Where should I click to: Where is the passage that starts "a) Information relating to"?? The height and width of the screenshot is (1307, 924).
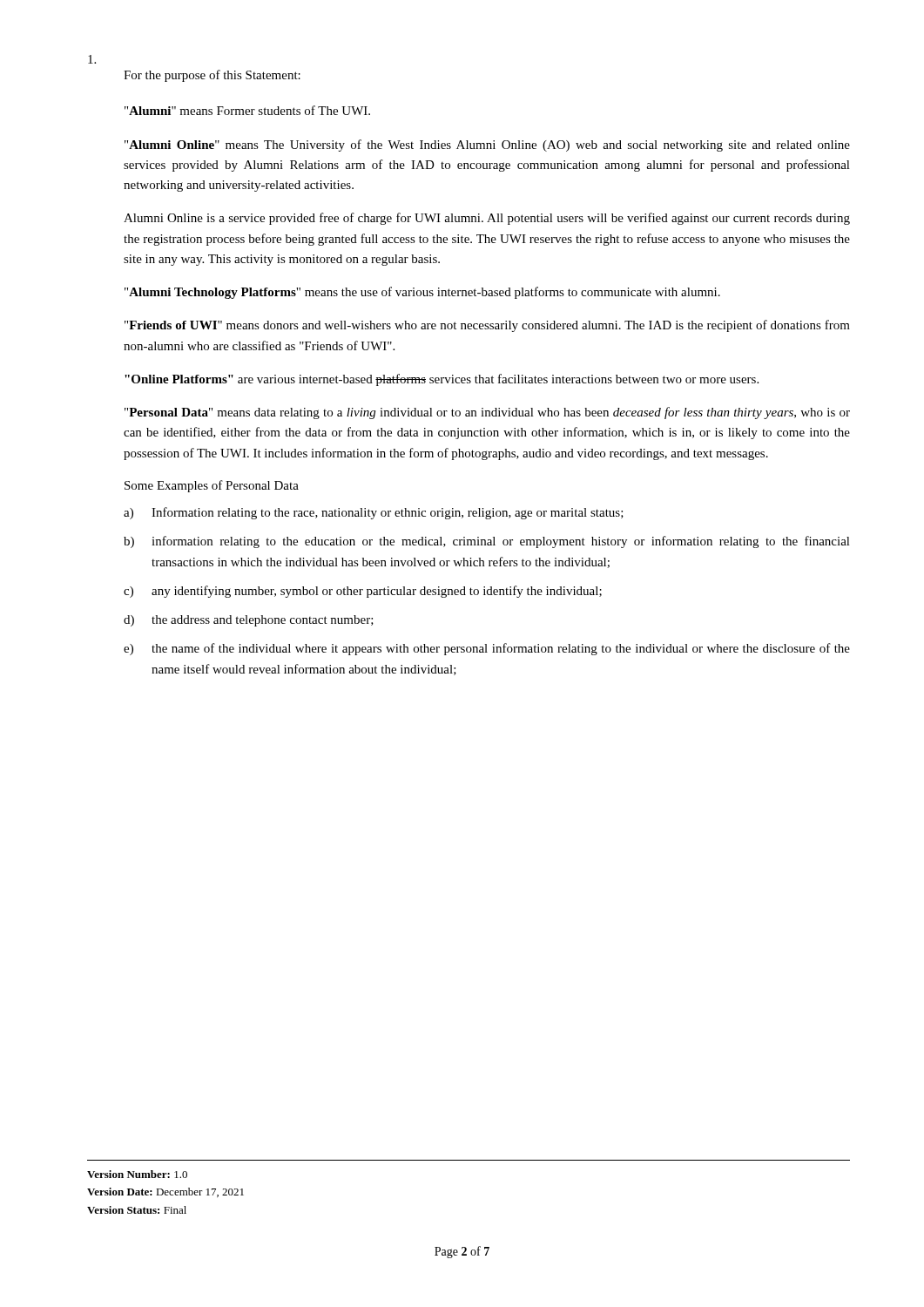(x=487, y=513)
